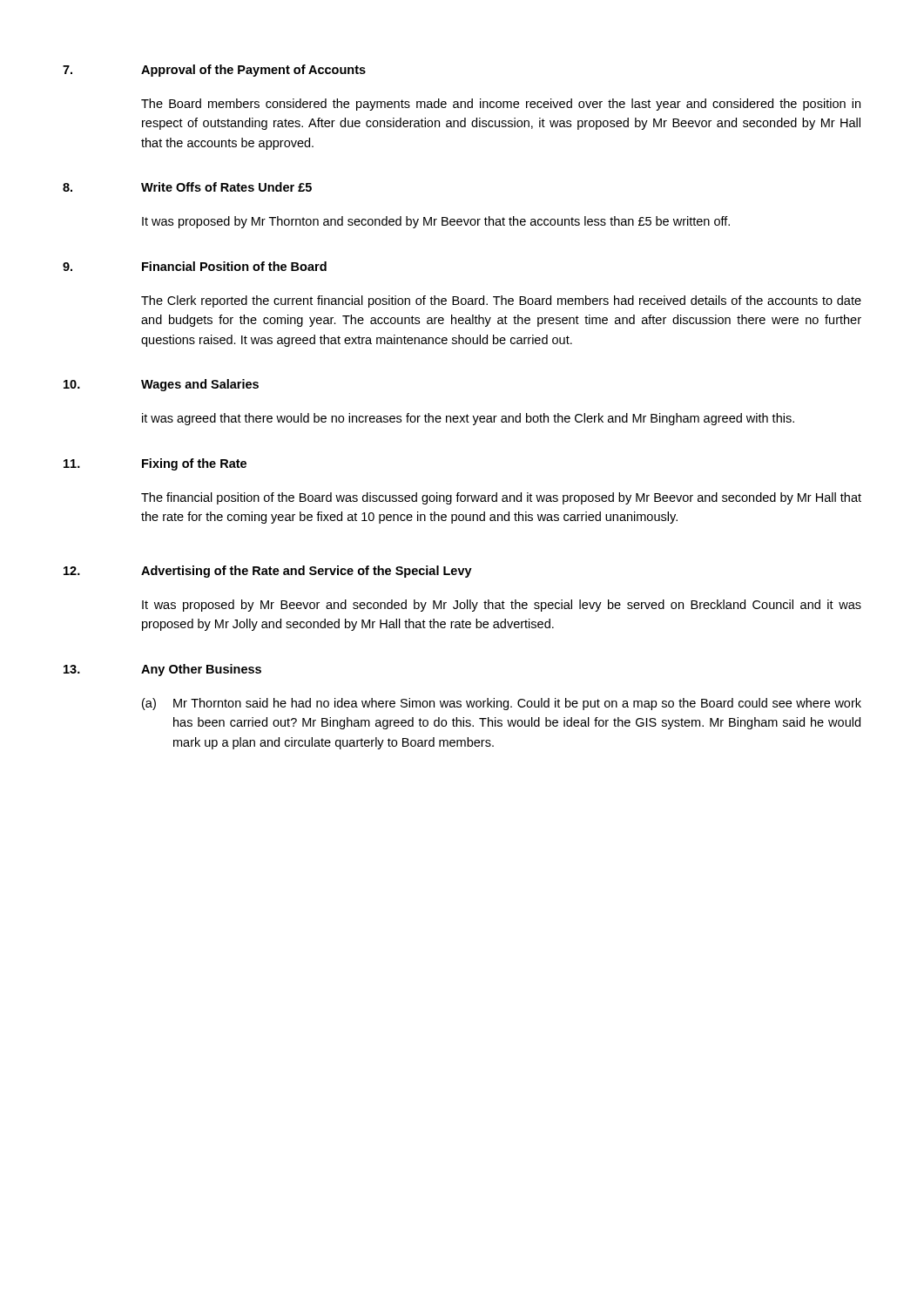Where is the section header that starts "7. Approval of"?
This screenshot has width=924, height=1307.
[x=214, y=71]
